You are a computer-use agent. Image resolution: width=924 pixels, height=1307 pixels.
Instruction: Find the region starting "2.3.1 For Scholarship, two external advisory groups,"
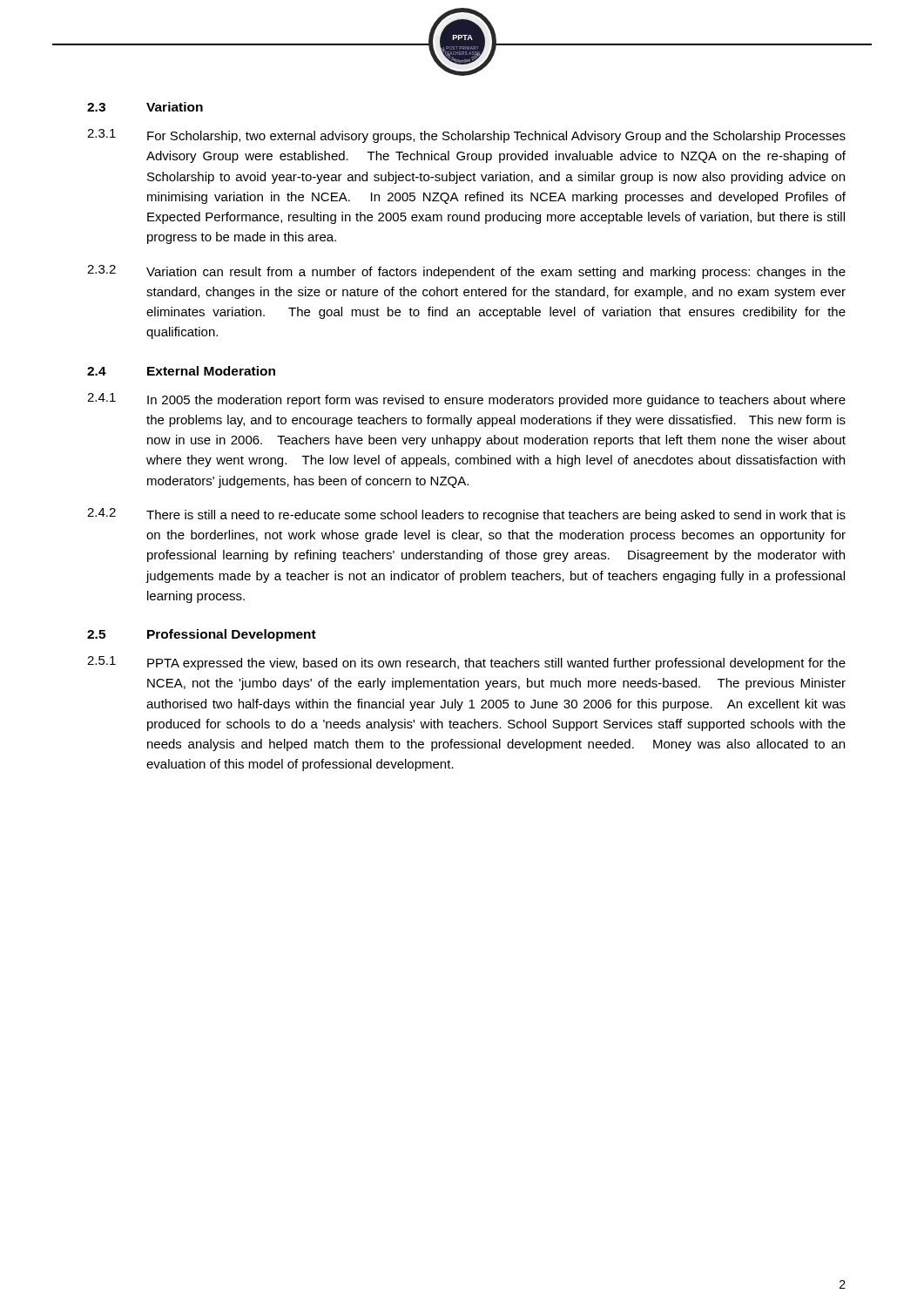466,186
